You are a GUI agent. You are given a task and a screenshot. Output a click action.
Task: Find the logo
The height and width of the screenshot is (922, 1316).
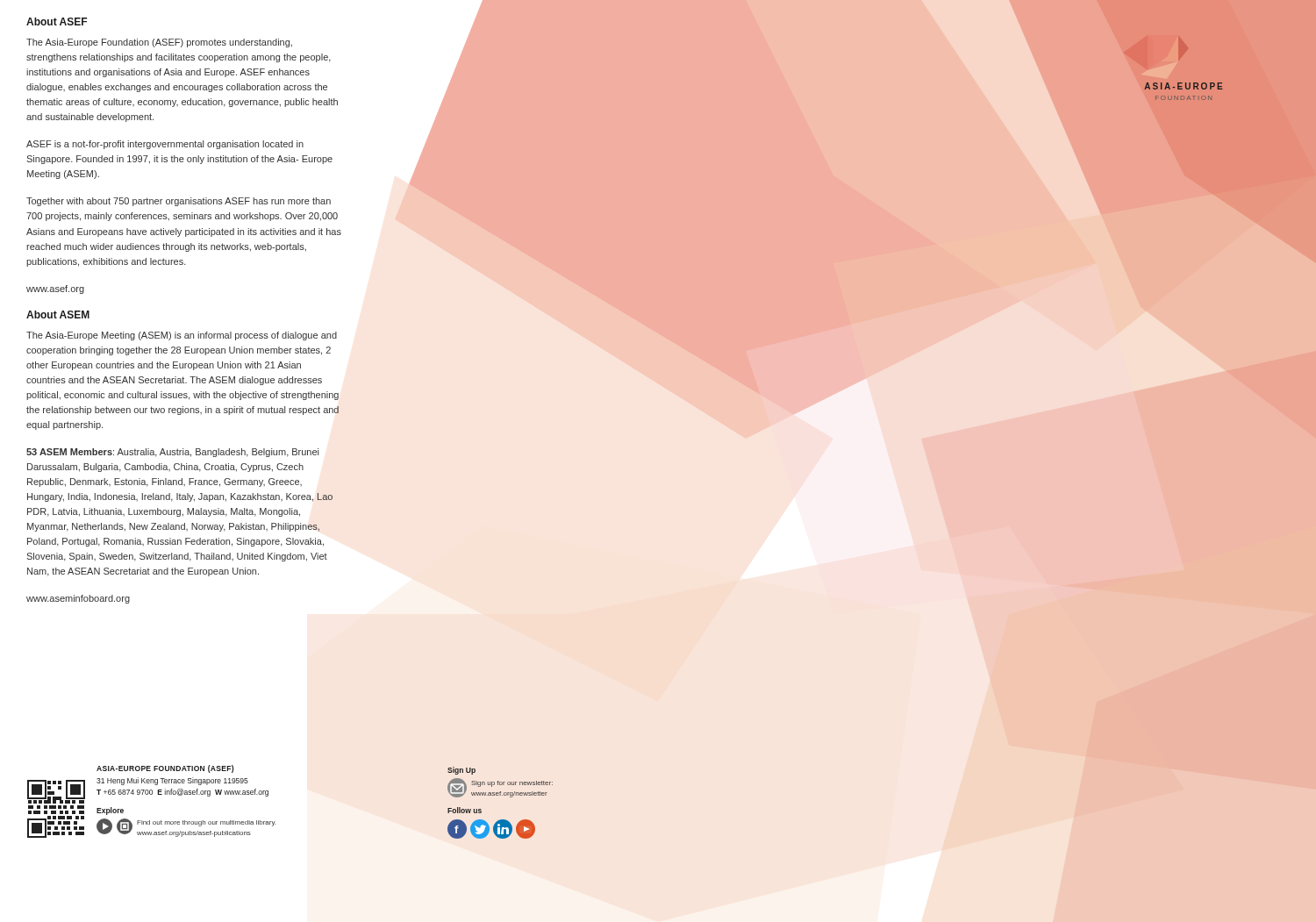[x=1184, y=70]
